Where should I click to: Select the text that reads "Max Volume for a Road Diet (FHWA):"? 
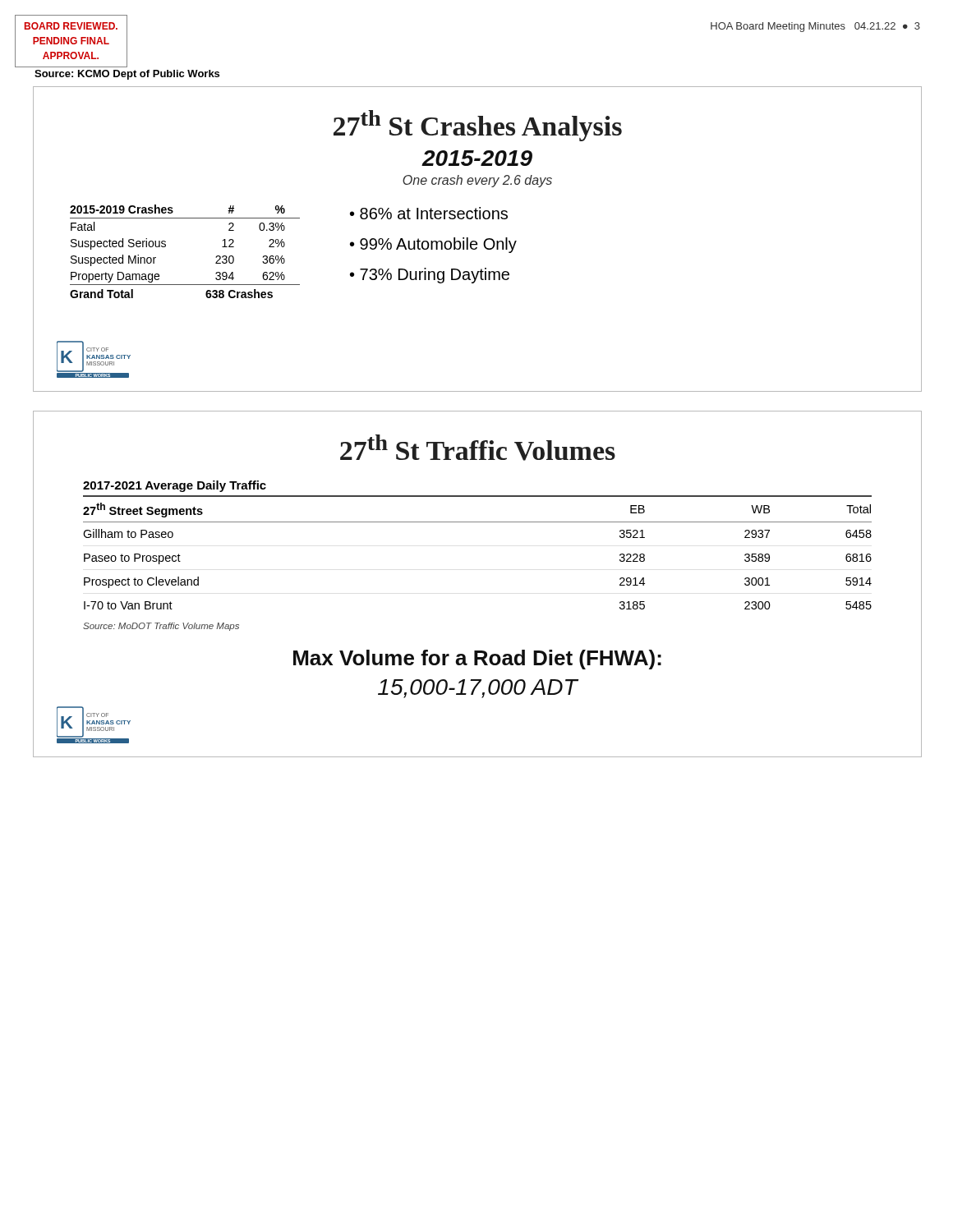(477, 658)
